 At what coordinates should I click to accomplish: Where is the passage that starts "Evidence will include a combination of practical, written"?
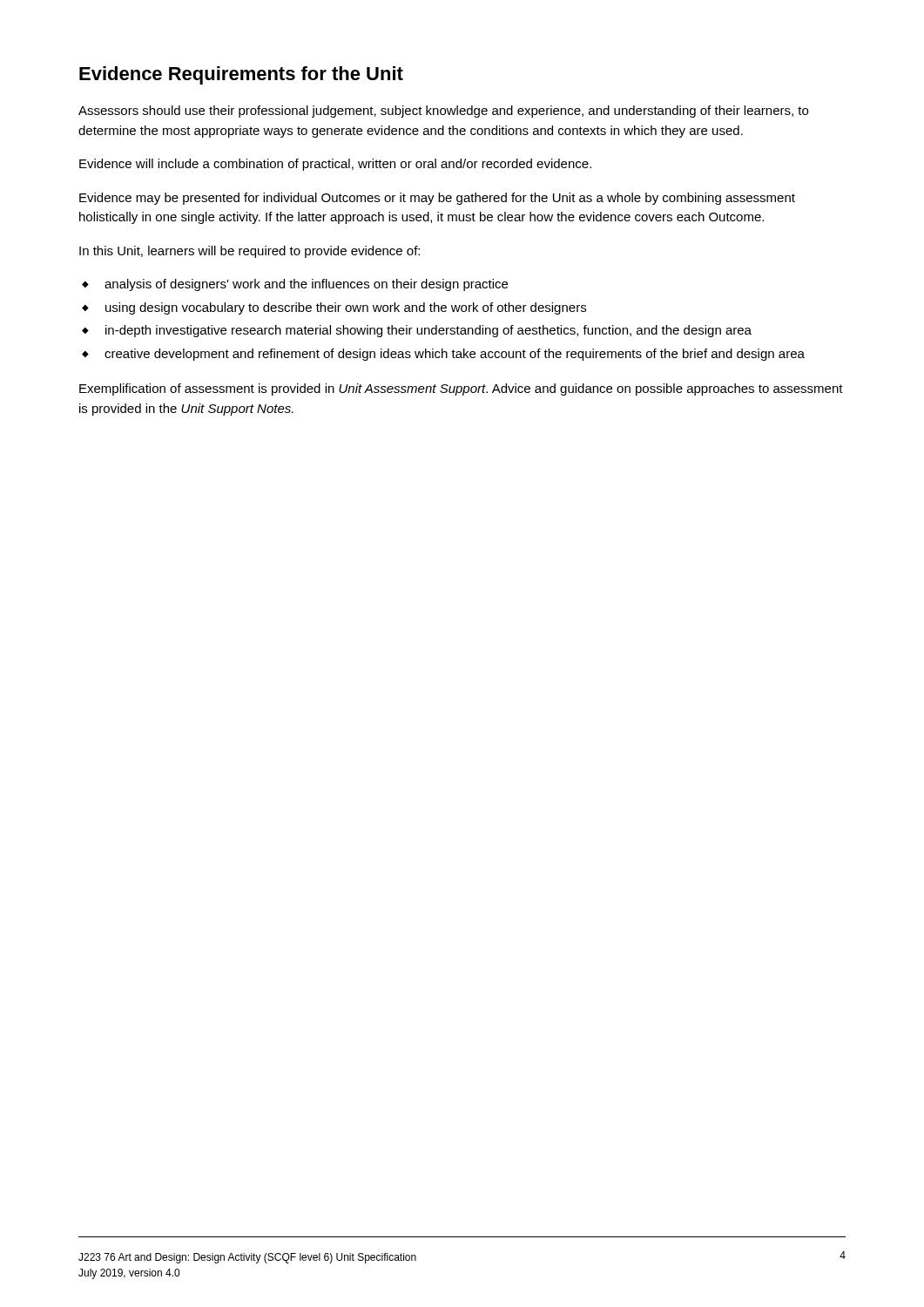click(x=462, y=164)
